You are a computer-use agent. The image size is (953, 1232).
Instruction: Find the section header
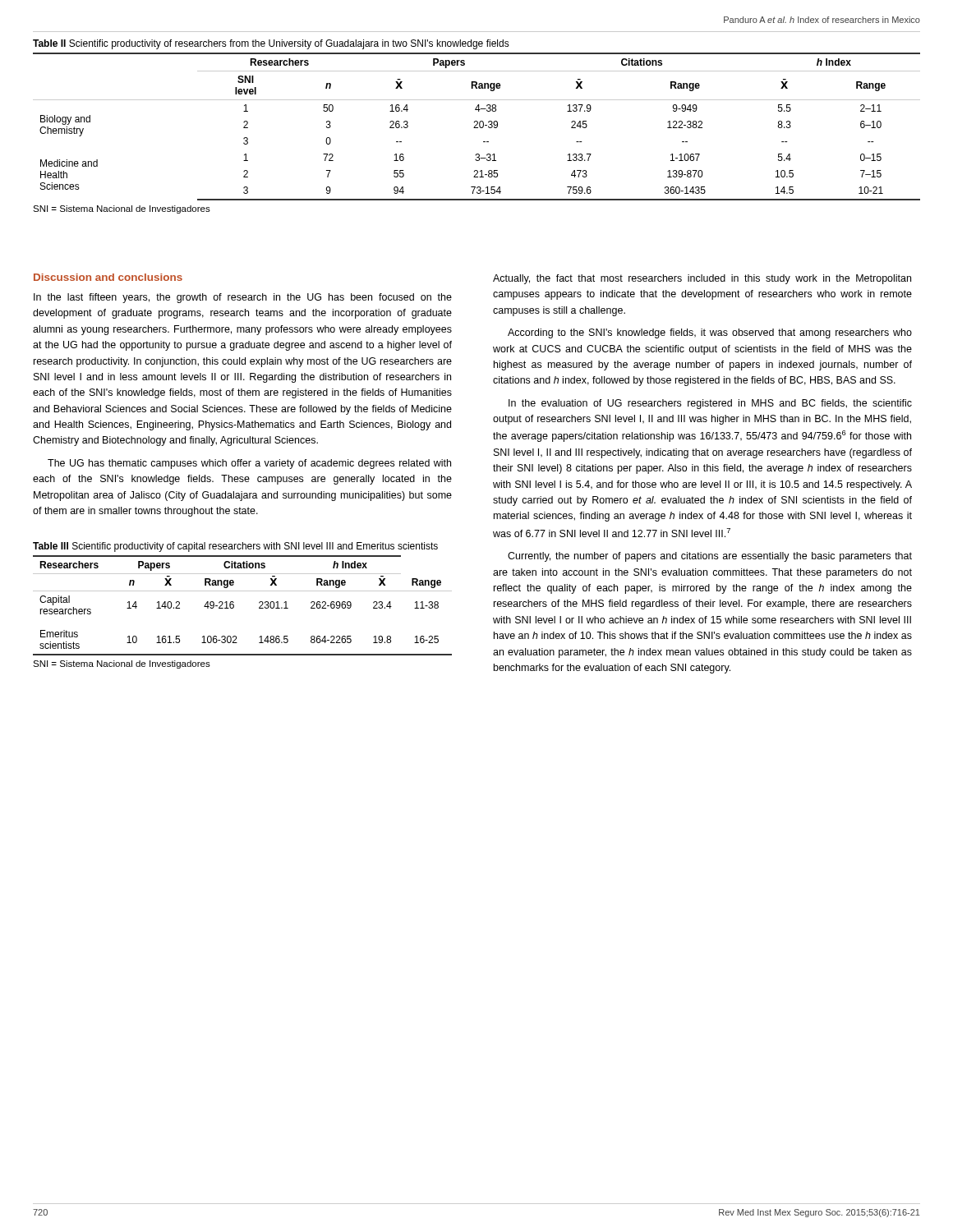coord(108,277)
